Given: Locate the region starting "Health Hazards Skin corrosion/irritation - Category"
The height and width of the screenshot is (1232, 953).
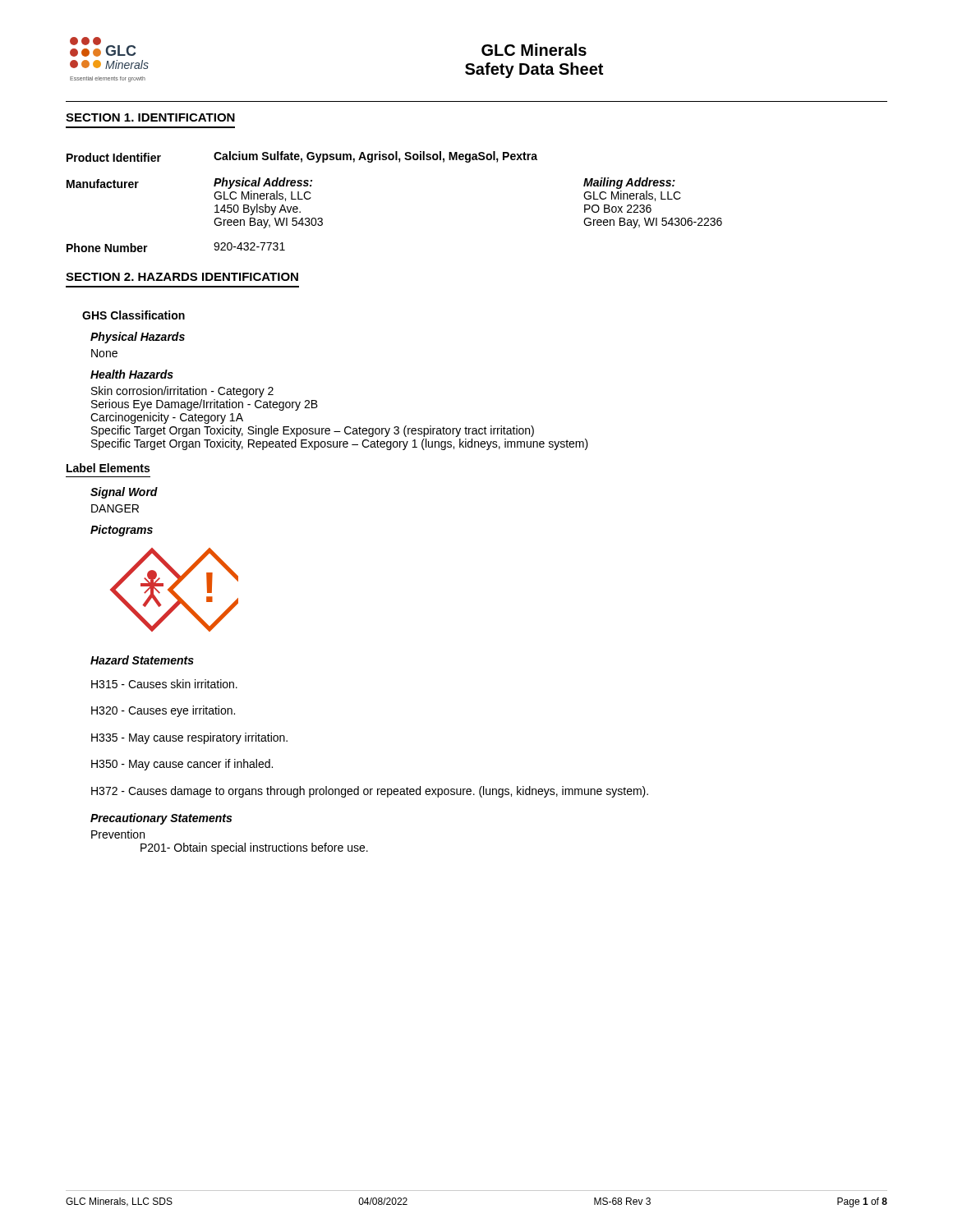Looking at the screenshot, I should (132, 374).
